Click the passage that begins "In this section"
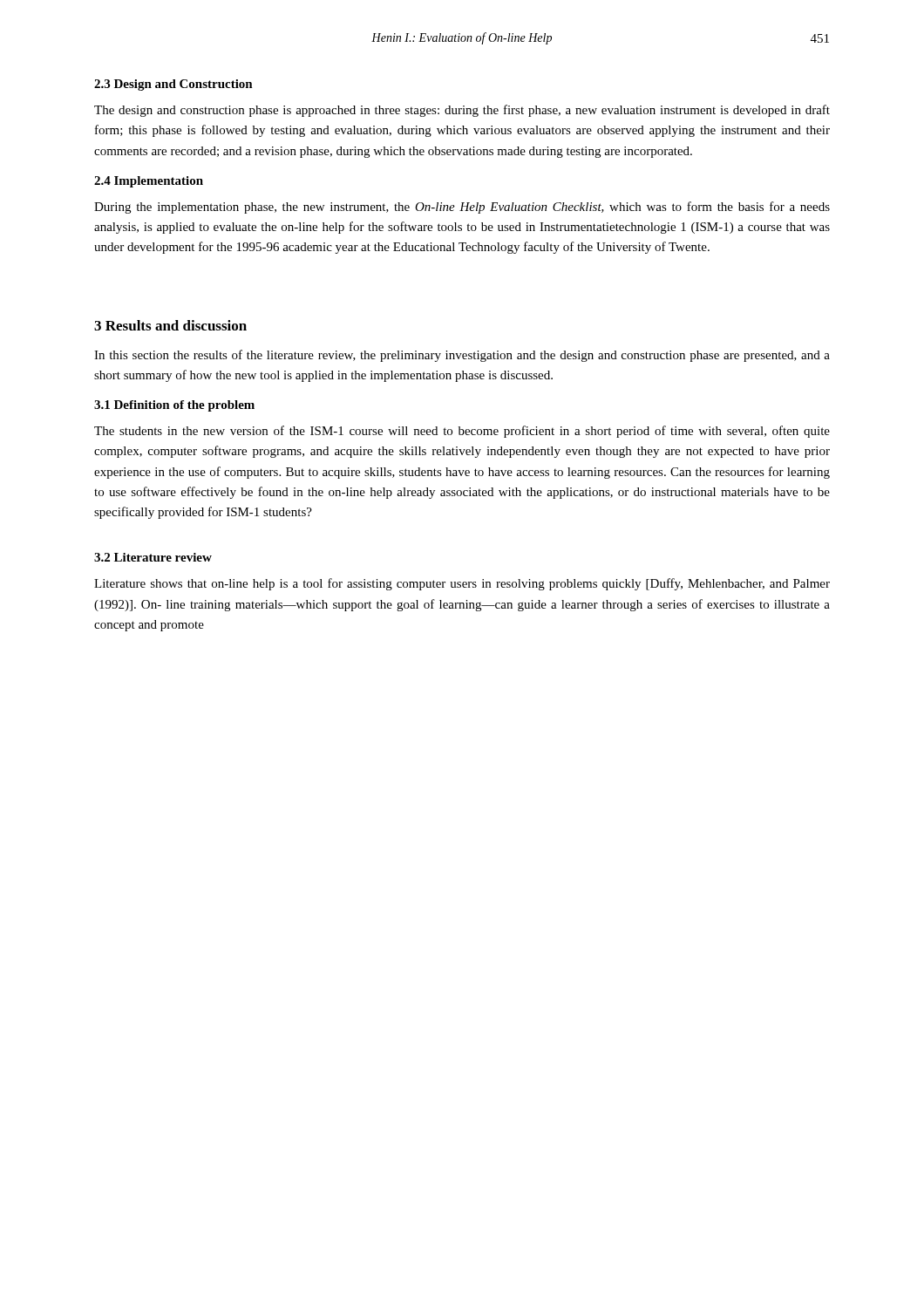The height and width of the screenshot is (1308, 924). (462, 365)
